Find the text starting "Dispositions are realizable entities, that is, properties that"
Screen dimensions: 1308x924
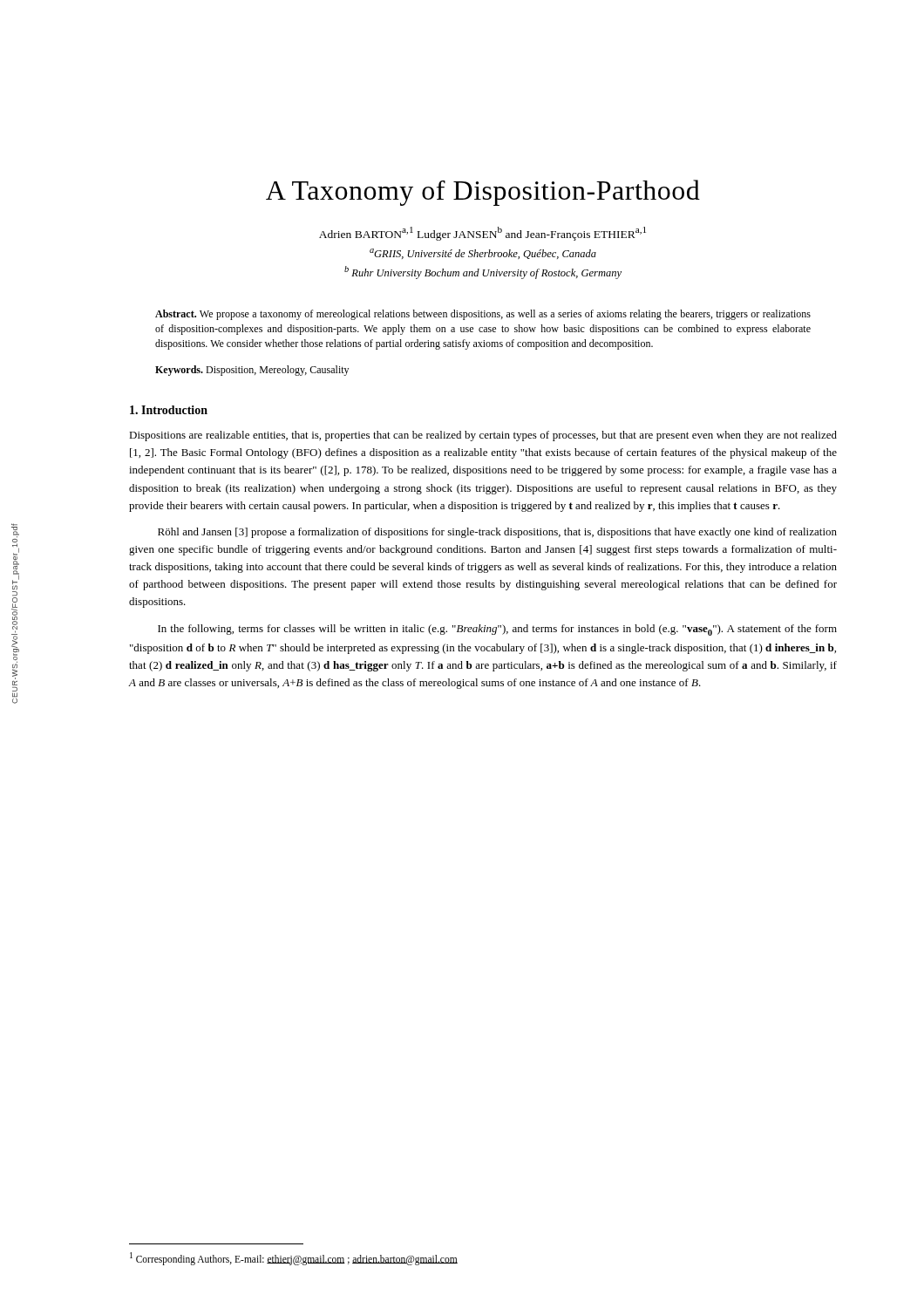483,470
